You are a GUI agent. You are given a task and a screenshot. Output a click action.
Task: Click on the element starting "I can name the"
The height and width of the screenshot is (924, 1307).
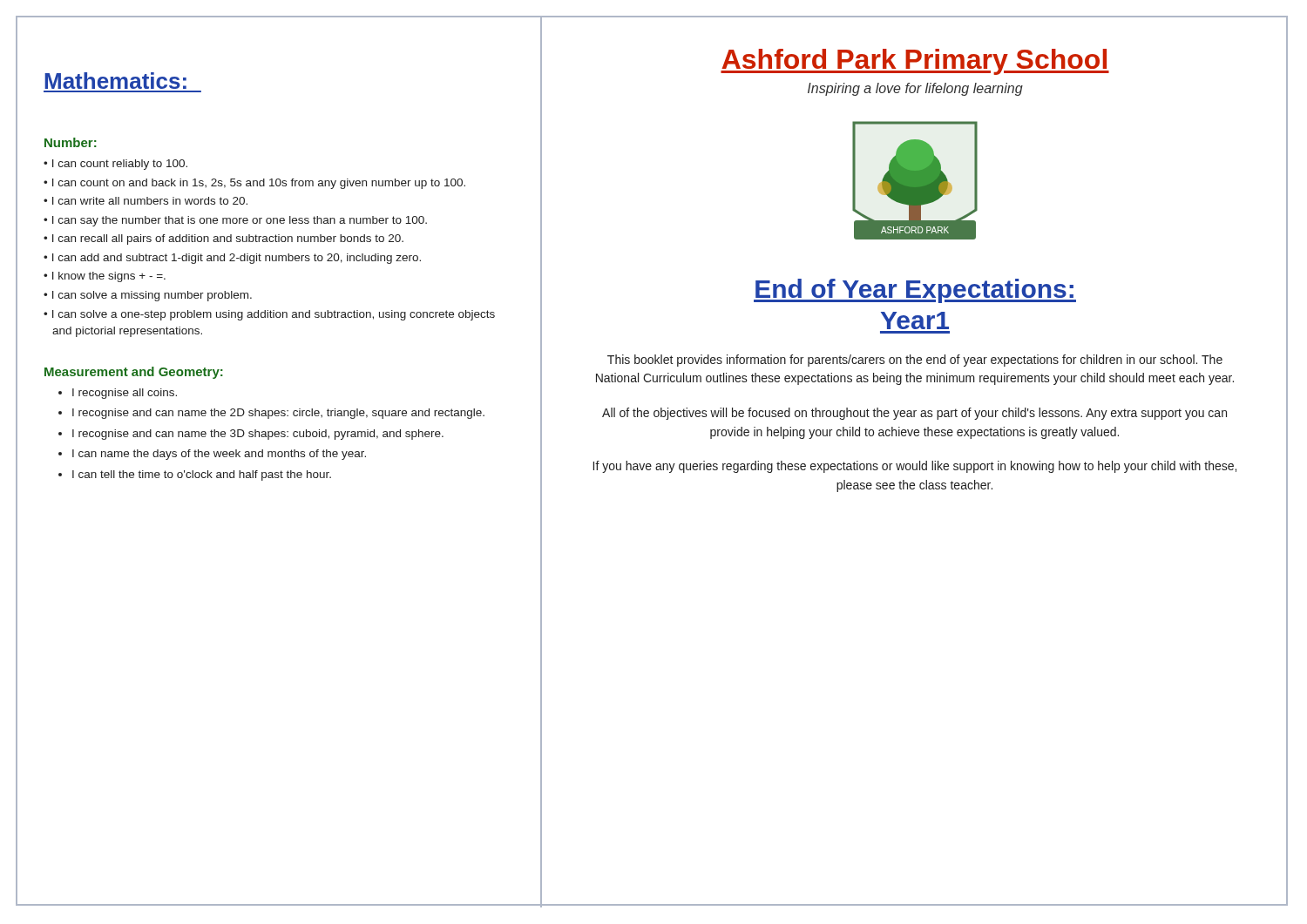(219, 454)
